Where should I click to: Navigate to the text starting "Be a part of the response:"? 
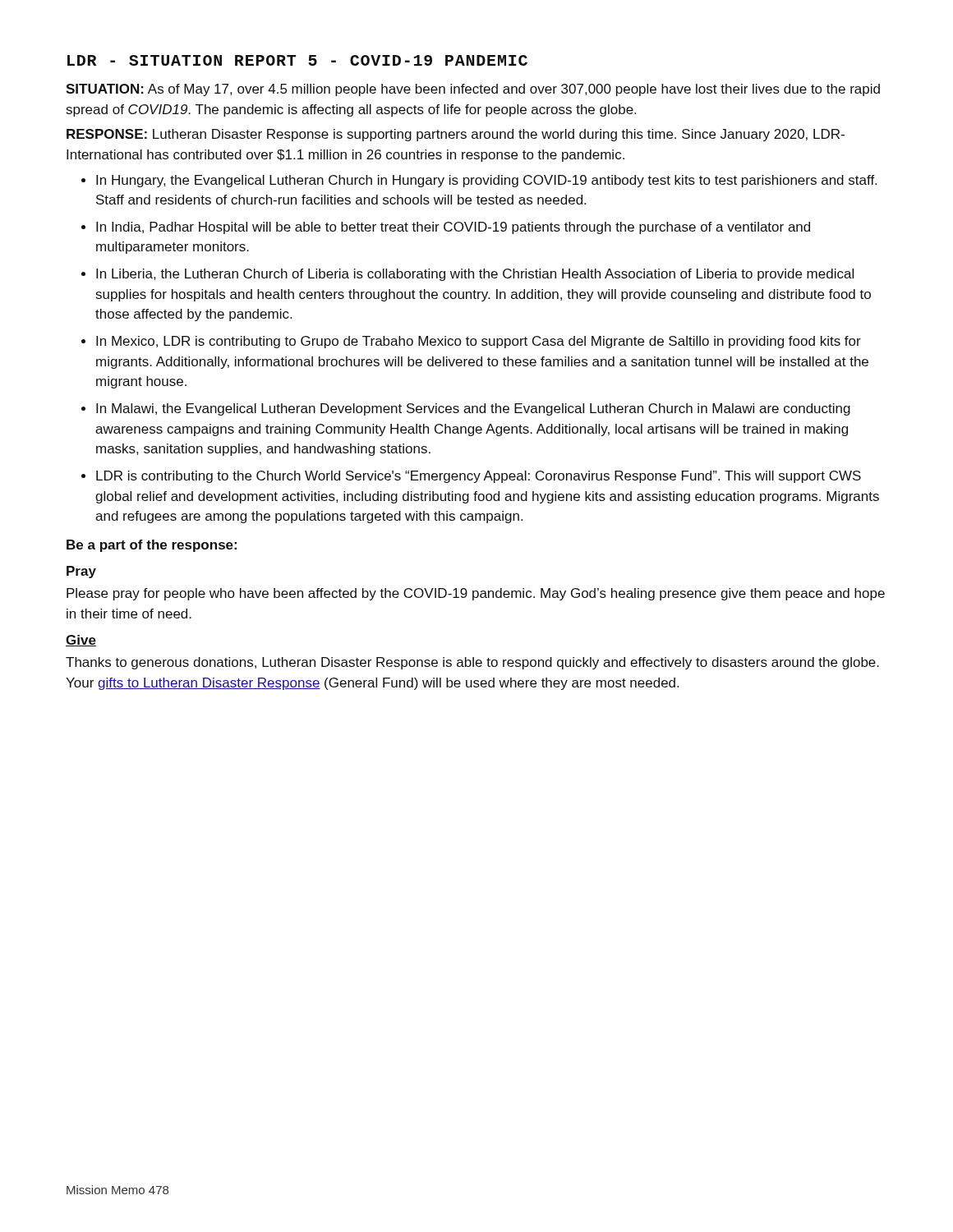[152, 545]
